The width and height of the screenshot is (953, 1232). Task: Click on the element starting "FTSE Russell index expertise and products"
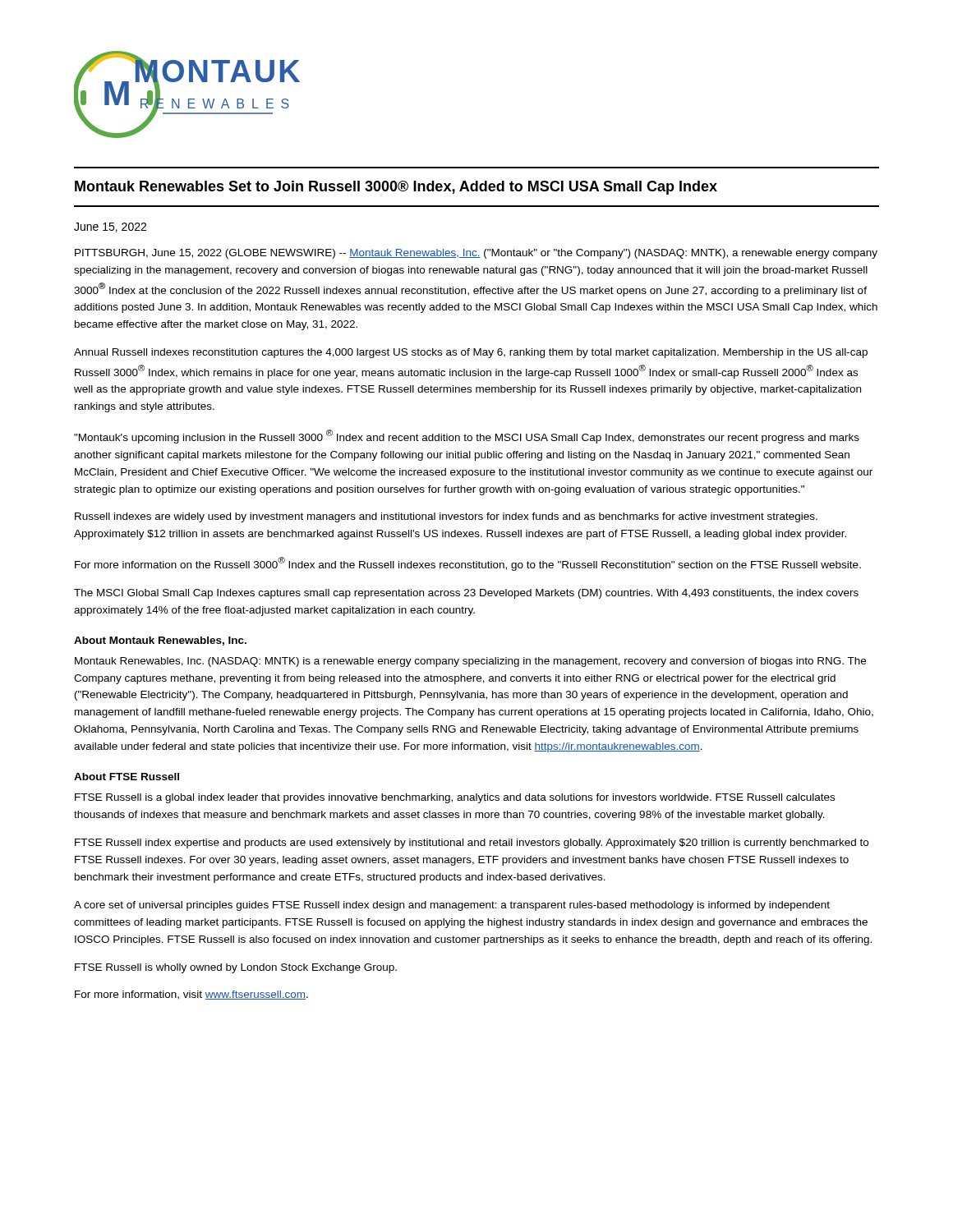[x=471, y=859]
